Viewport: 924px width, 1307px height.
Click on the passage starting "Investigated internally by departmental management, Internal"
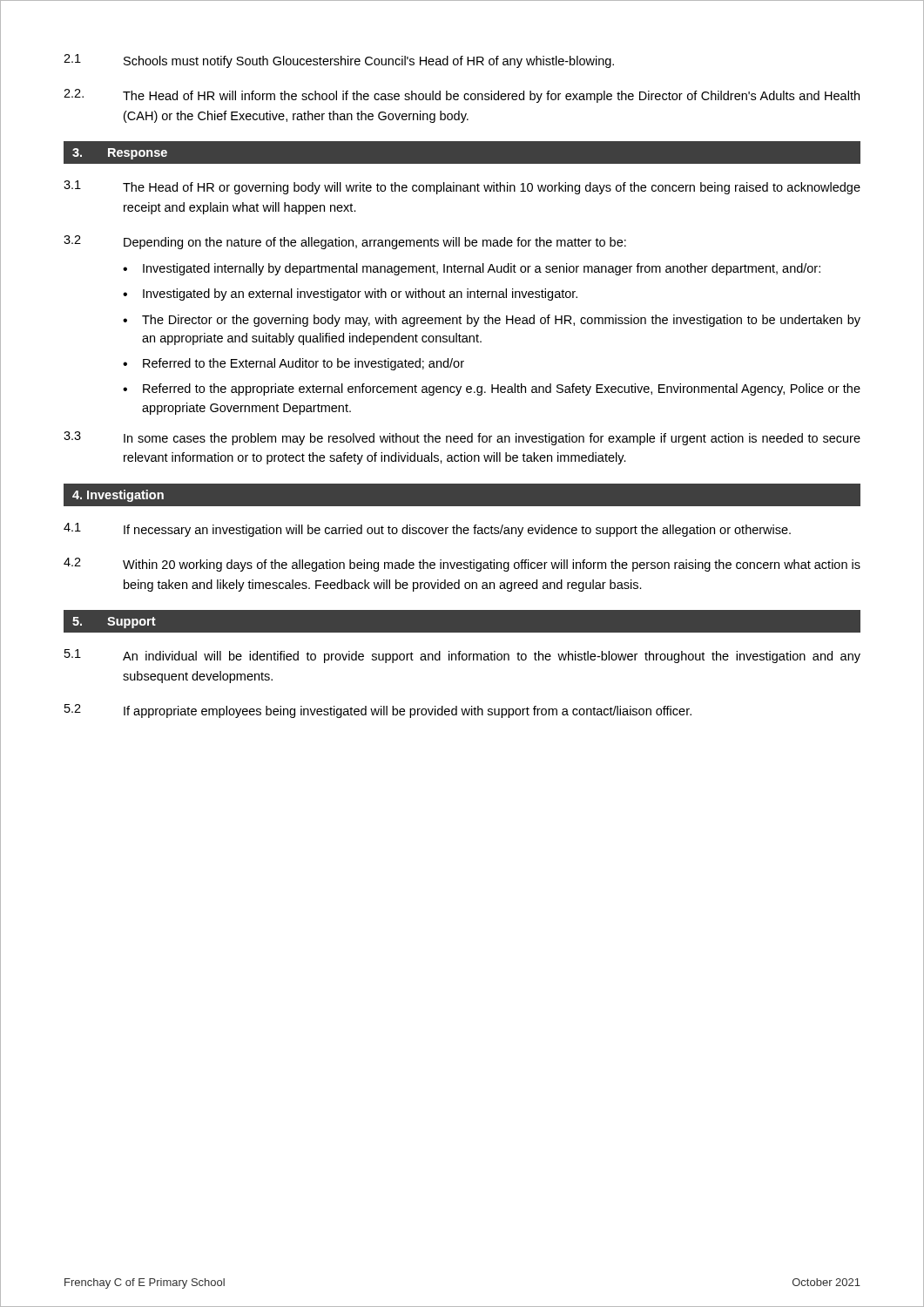tap(482, 269)
